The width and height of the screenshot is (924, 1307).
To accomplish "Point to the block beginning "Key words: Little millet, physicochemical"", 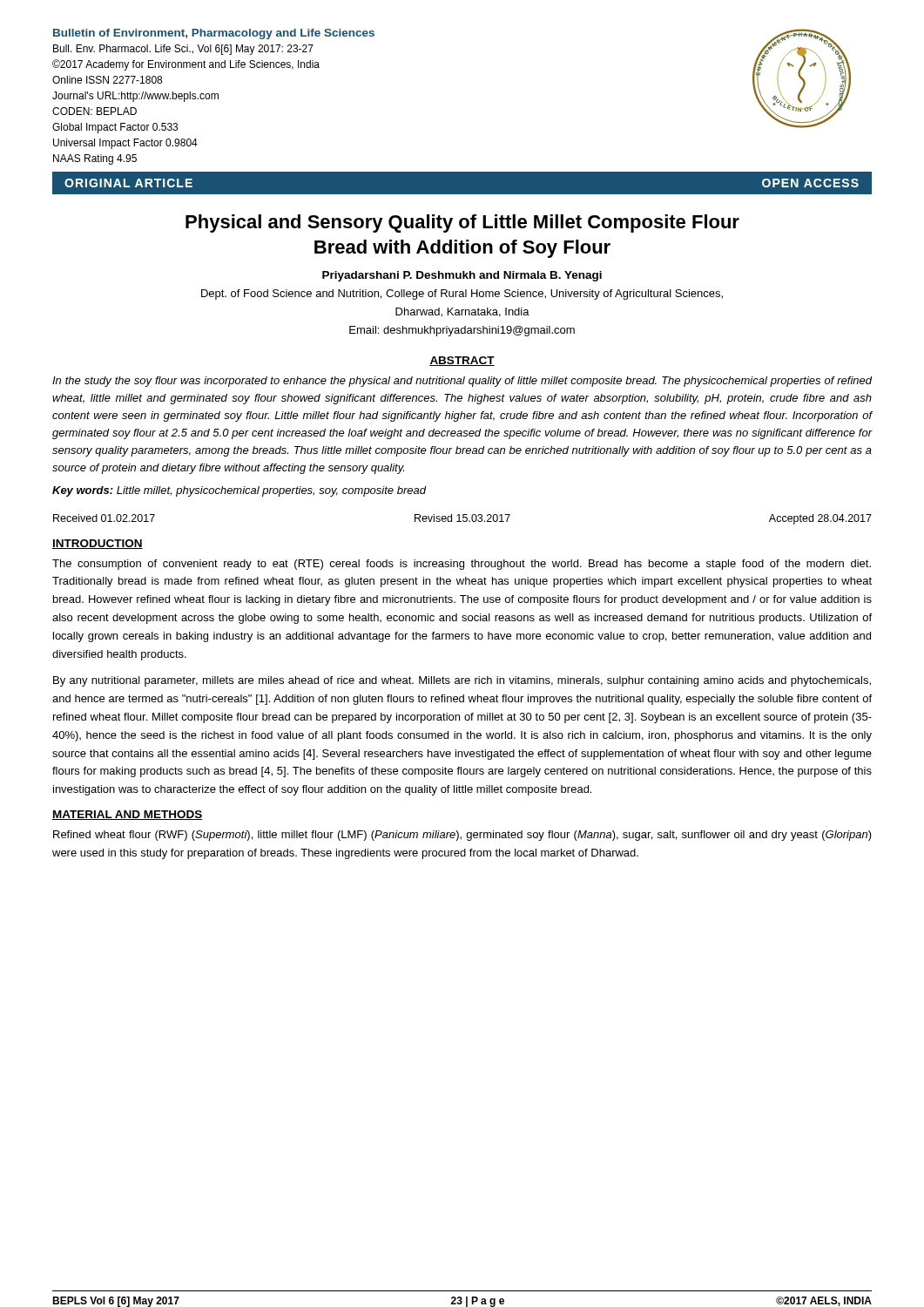I will pos(239,491).
